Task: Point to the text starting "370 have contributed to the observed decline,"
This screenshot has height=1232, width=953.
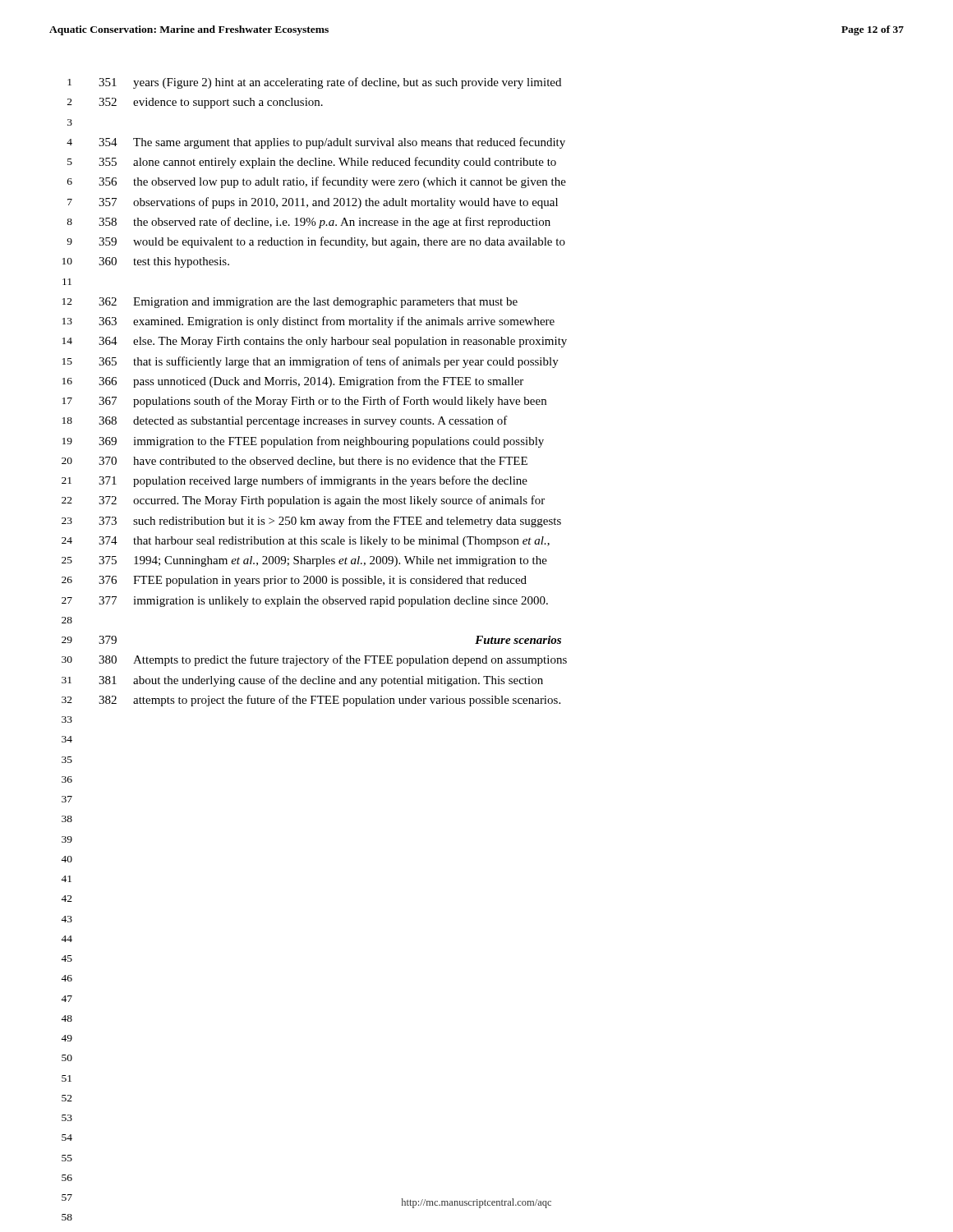Action: 313,461
